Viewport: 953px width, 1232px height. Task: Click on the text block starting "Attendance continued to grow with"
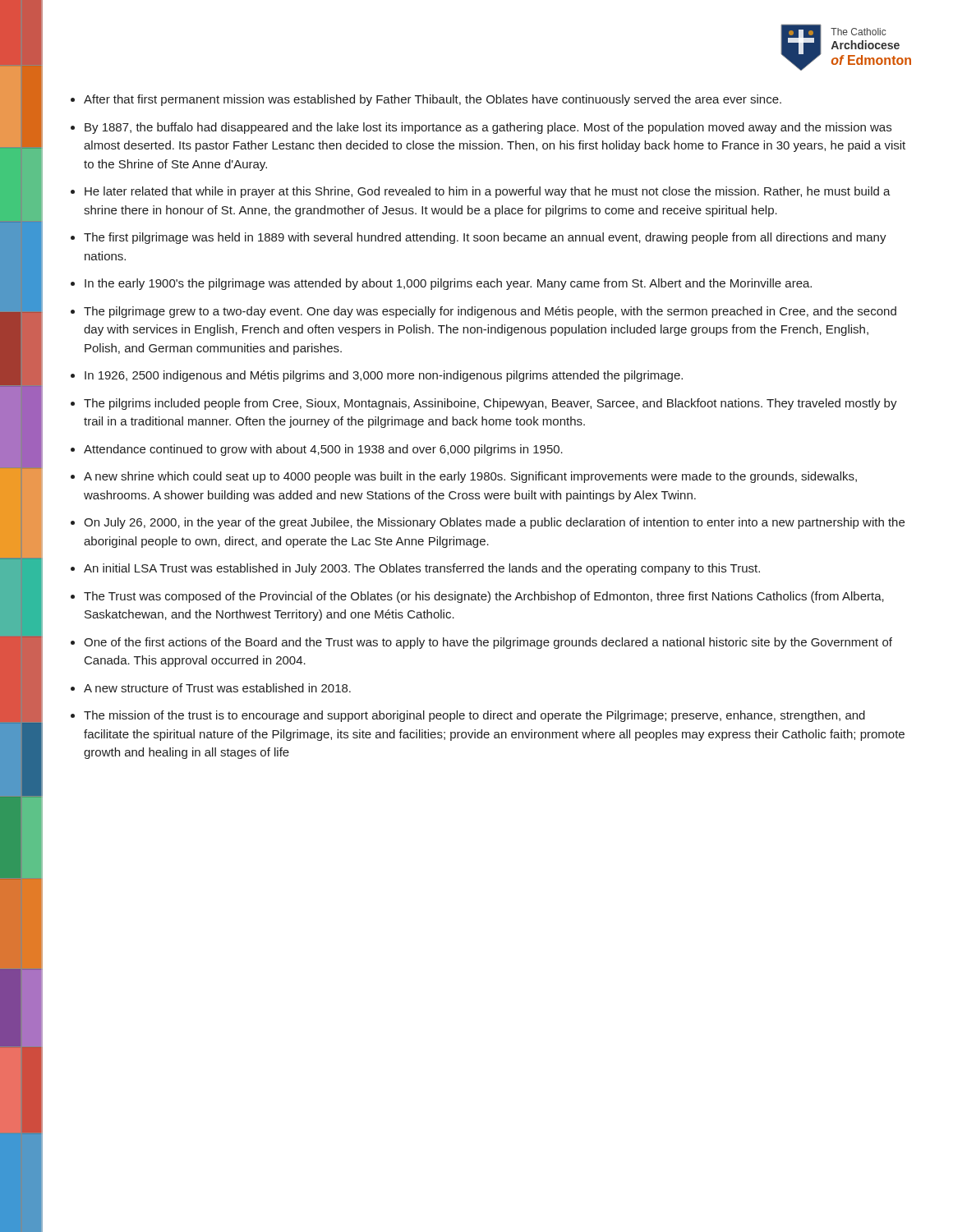click(x=324, y=448)
